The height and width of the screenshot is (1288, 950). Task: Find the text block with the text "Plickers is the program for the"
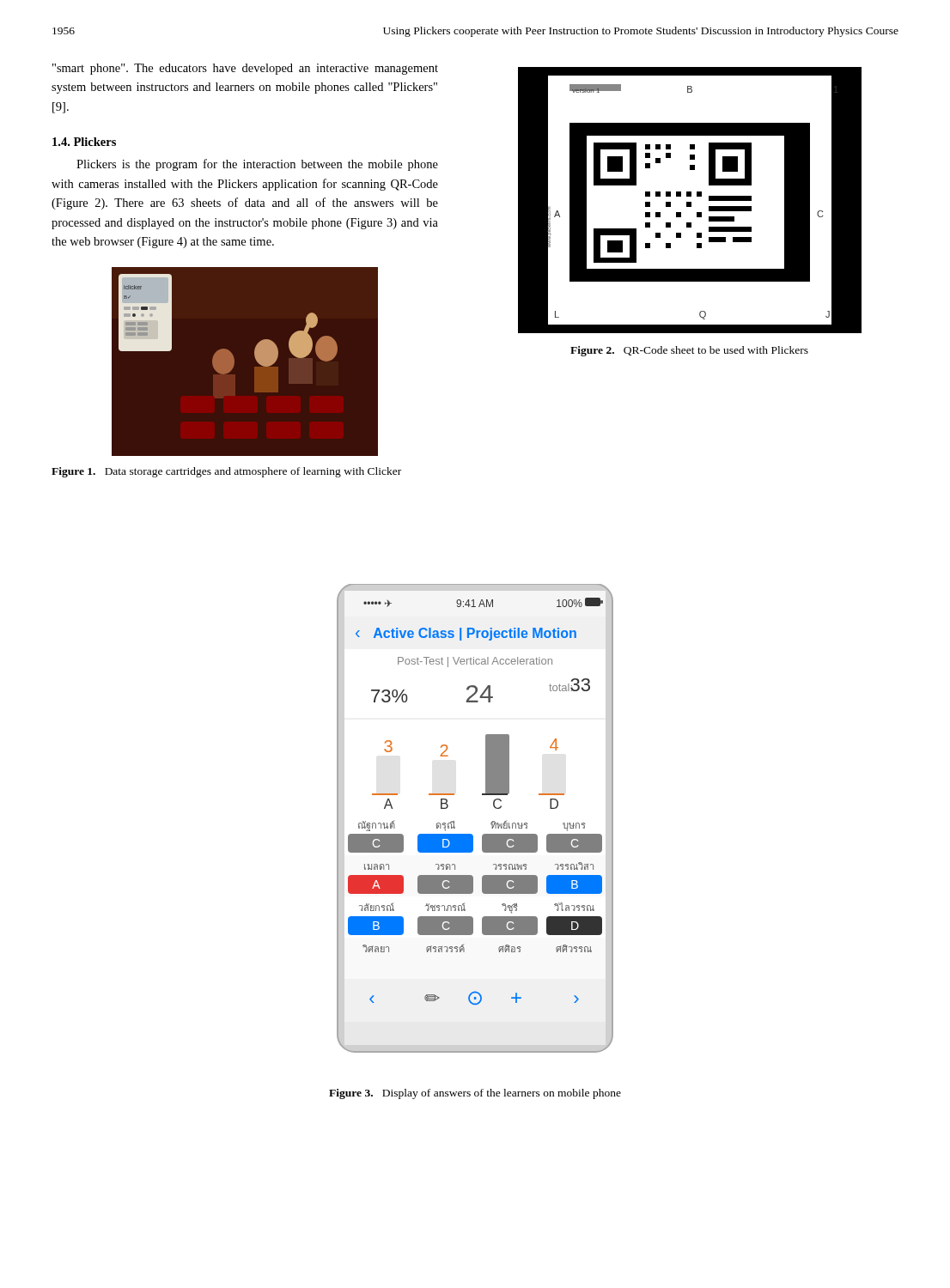pyautogui.click(x=245, y=203)
